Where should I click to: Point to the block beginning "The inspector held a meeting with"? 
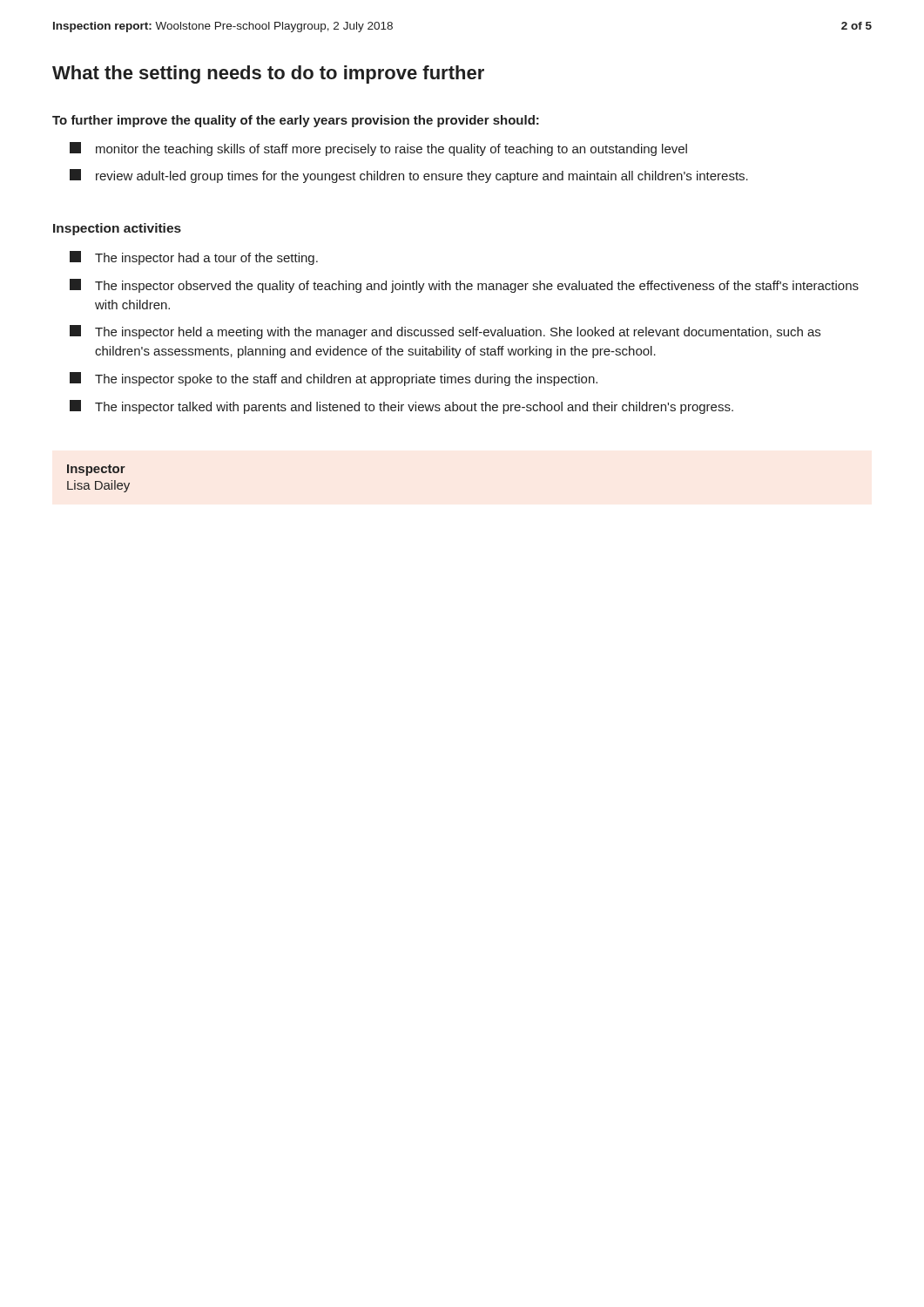tap(471, 342)
